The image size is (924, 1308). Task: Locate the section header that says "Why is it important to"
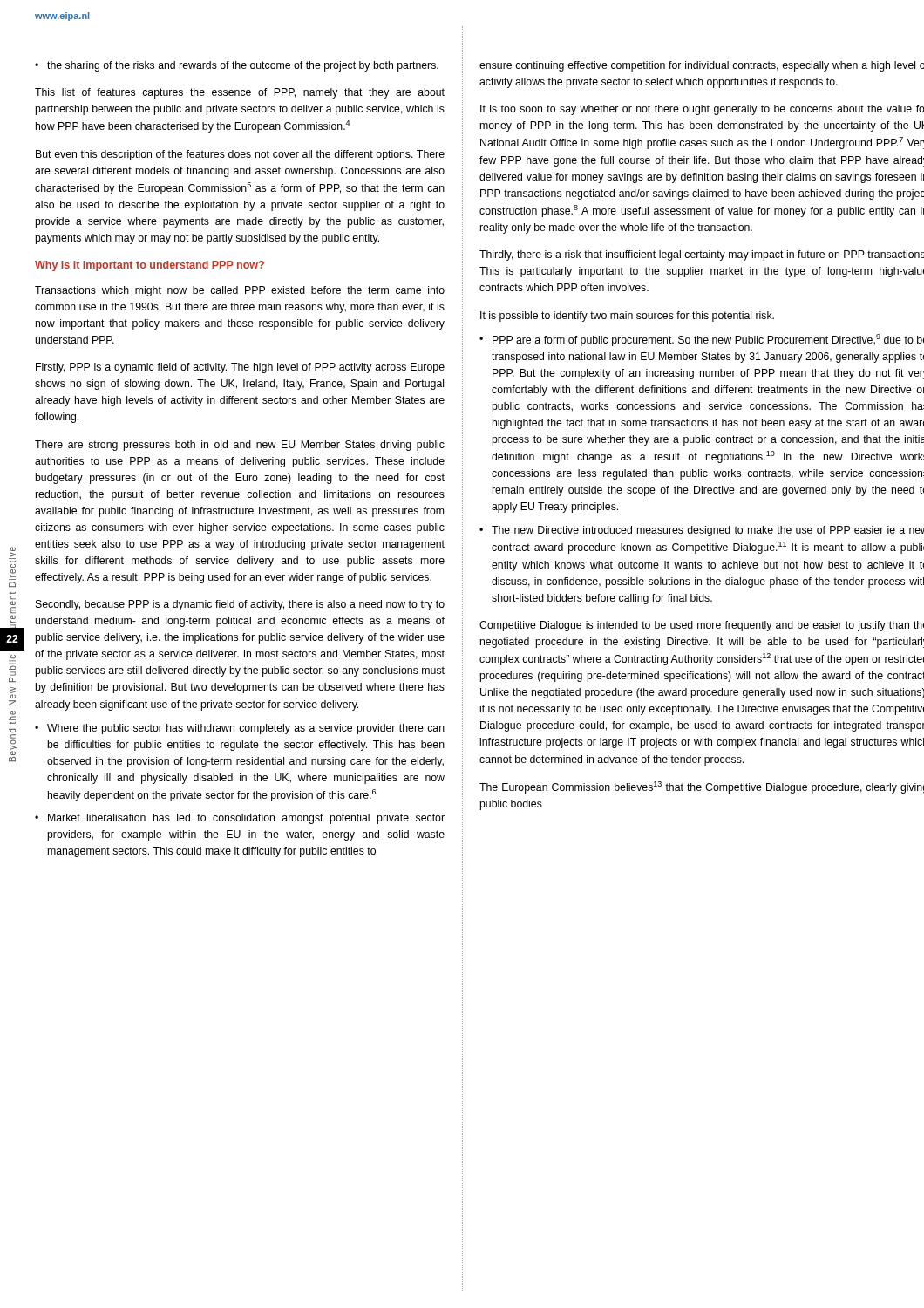pyautogui.click(x=240, y=265)
